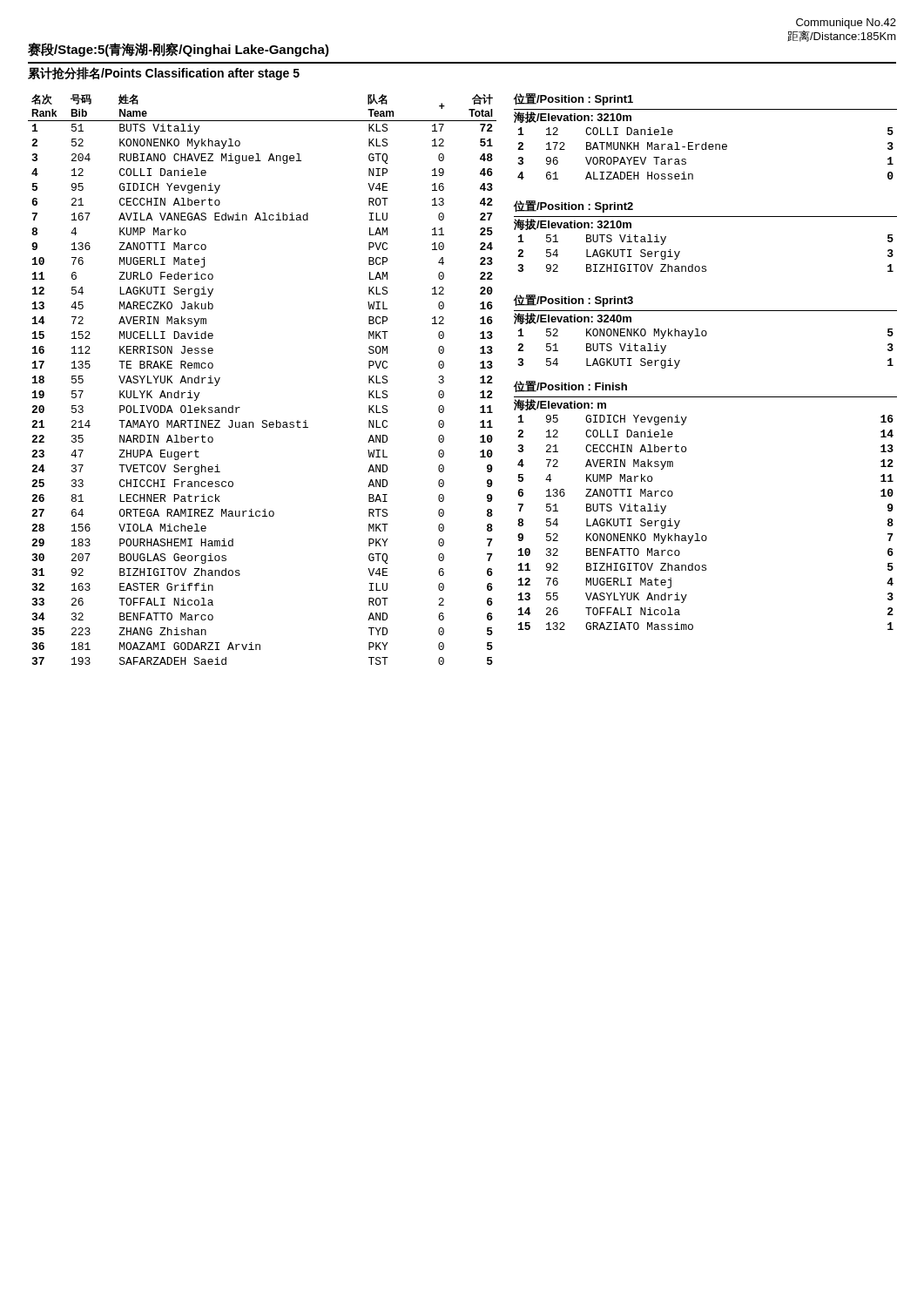Image resolution: width=924 pixels, height=1307 pixels.
Task: Locate the table with the text "NARDIN Alberto"
Action: (x=262, y=380)
